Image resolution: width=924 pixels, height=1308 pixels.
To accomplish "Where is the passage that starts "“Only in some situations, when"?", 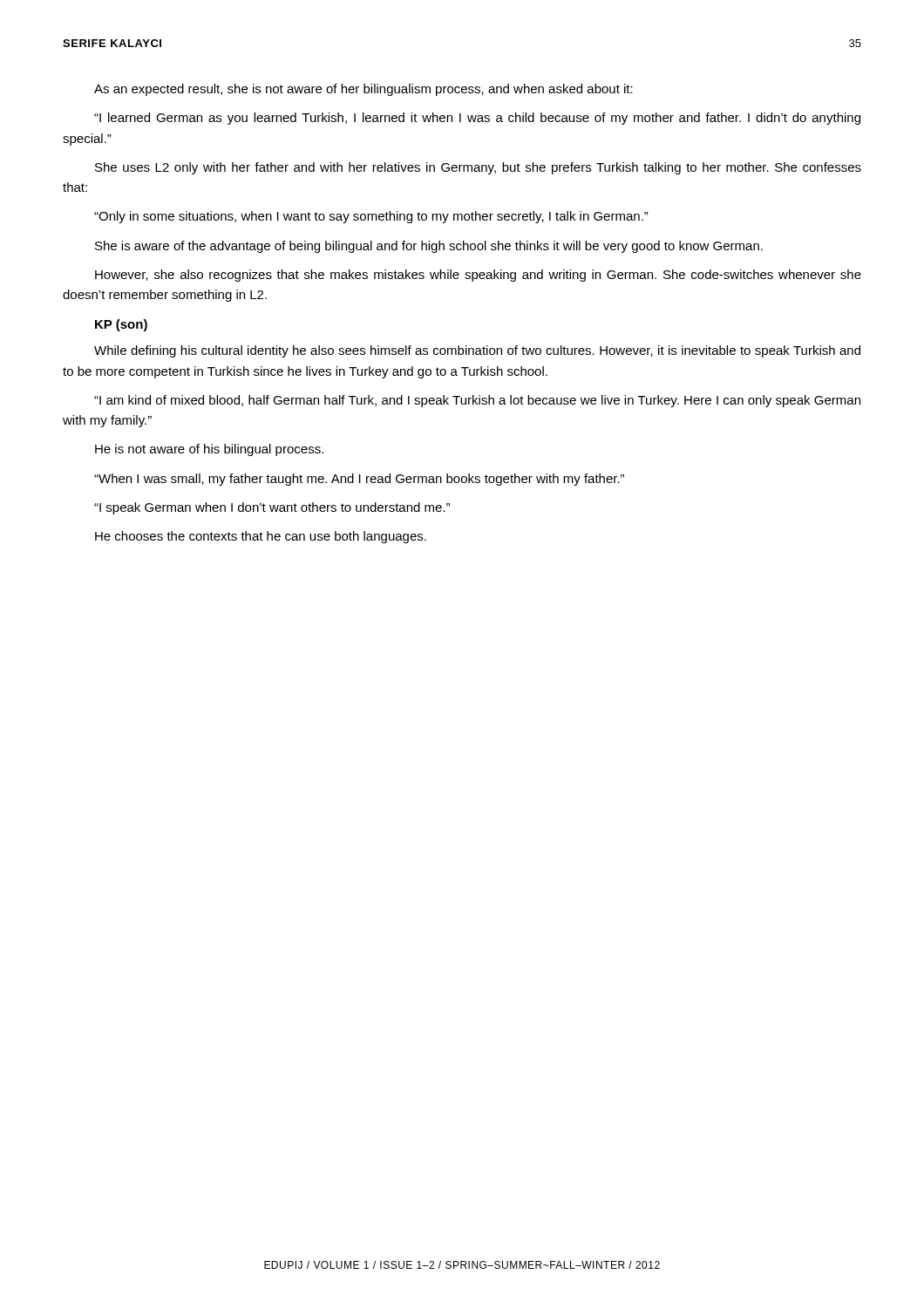I will click(371, 216).
